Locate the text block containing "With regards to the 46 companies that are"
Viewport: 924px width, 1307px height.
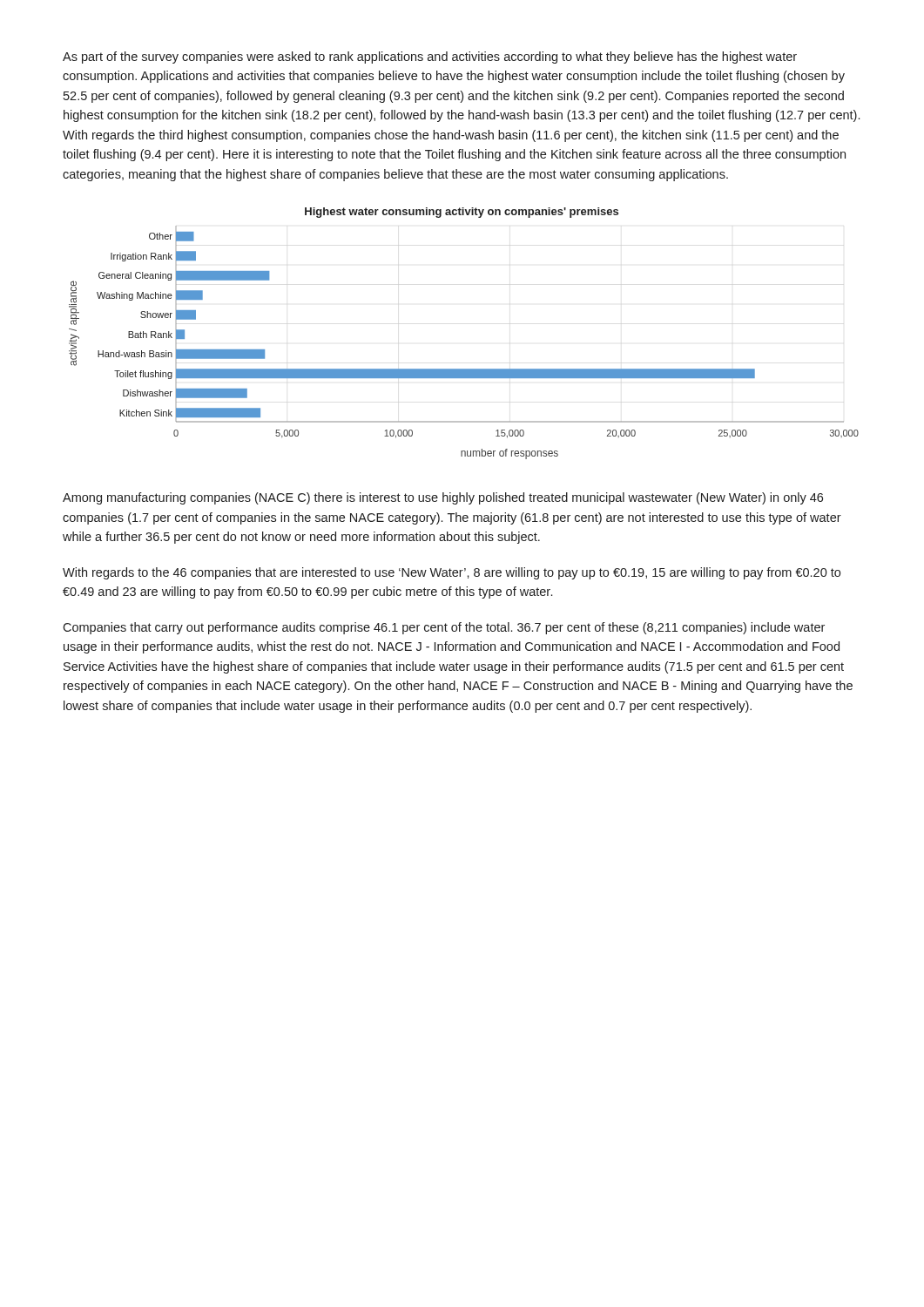(452, 582)
